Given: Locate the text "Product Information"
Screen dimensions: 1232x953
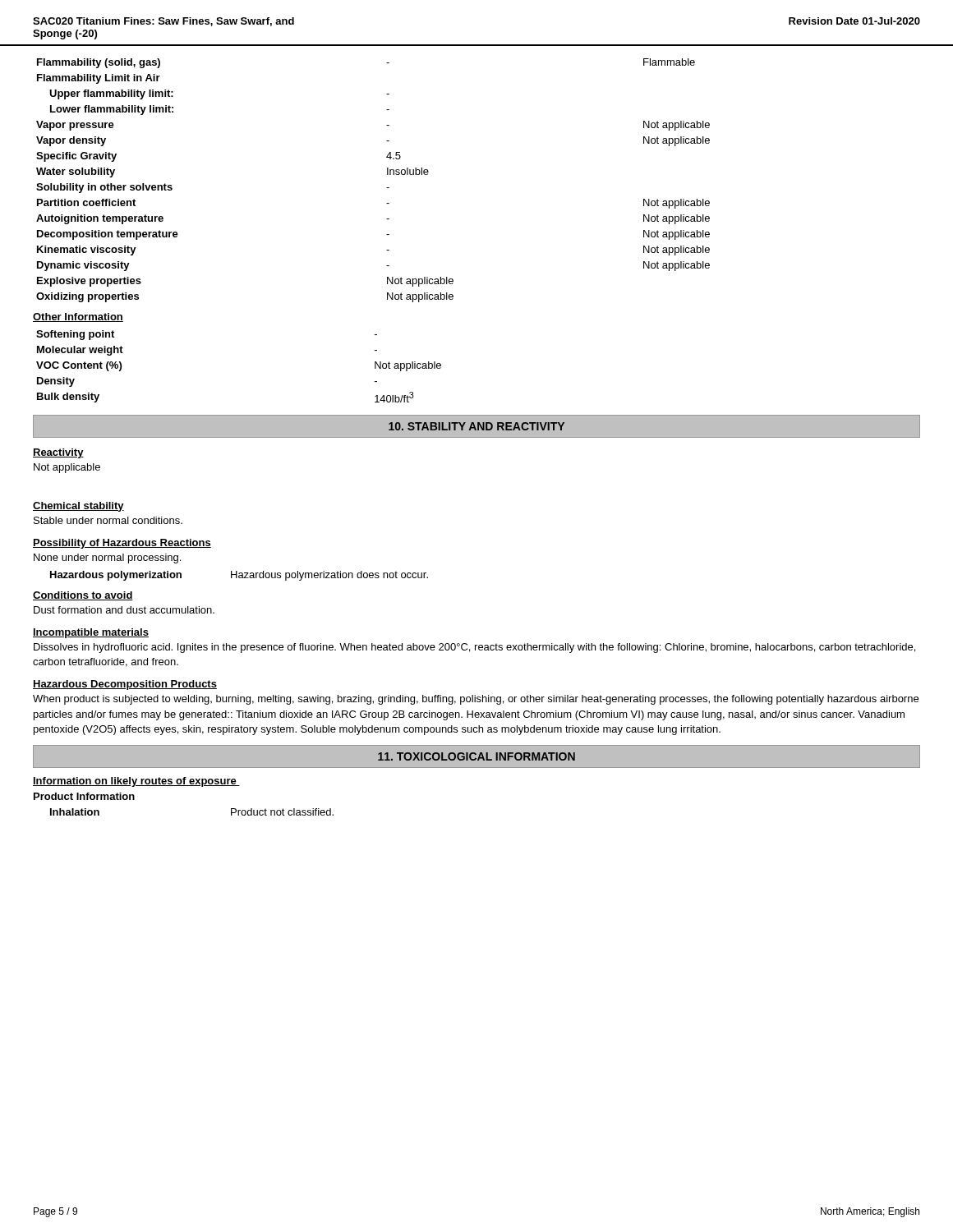Looking at the screenshot, I should click(x=84, y=796).
